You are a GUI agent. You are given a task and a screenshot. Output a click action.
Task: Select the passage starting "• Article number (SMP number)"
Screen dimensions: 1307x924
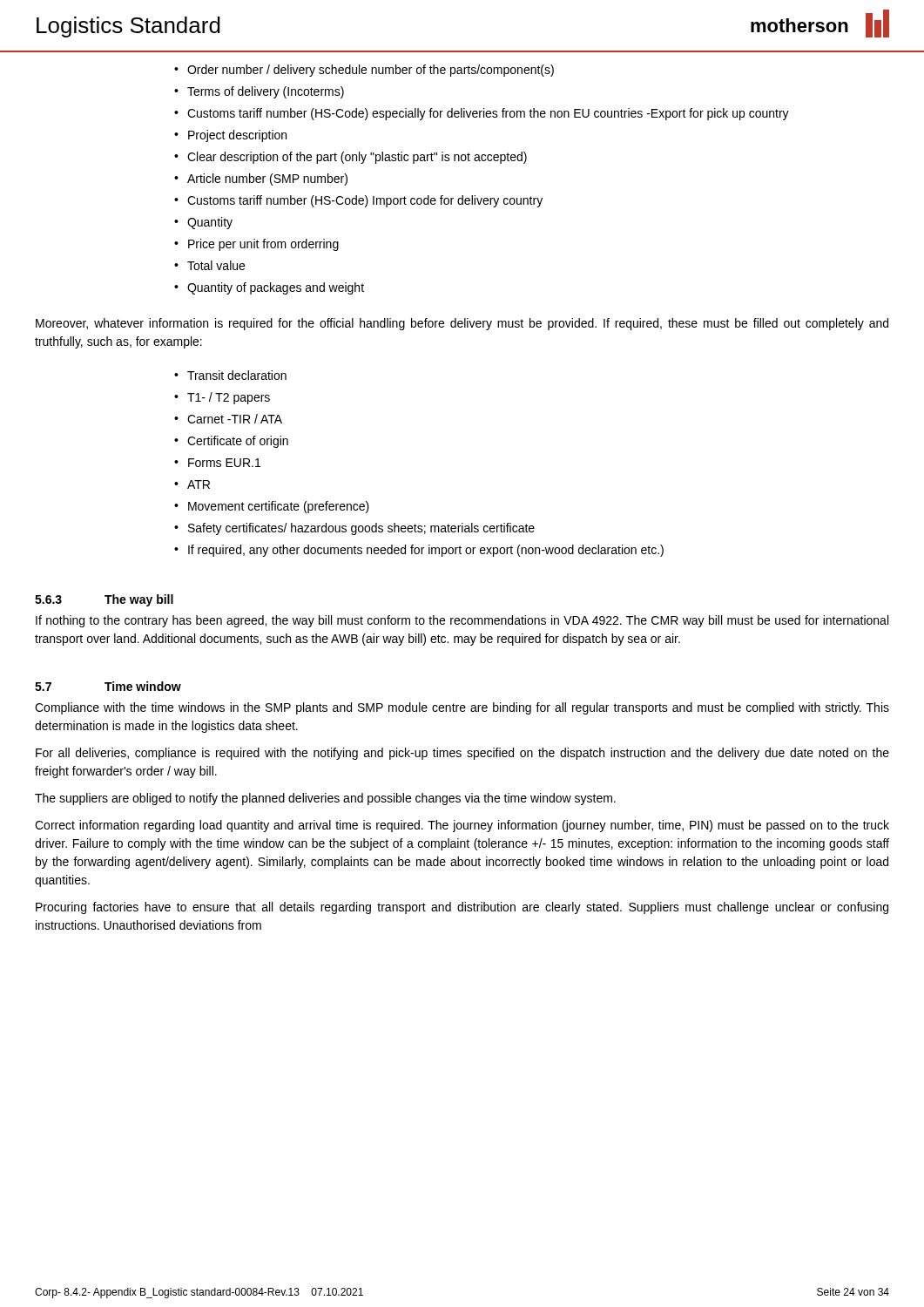[261, 179]
